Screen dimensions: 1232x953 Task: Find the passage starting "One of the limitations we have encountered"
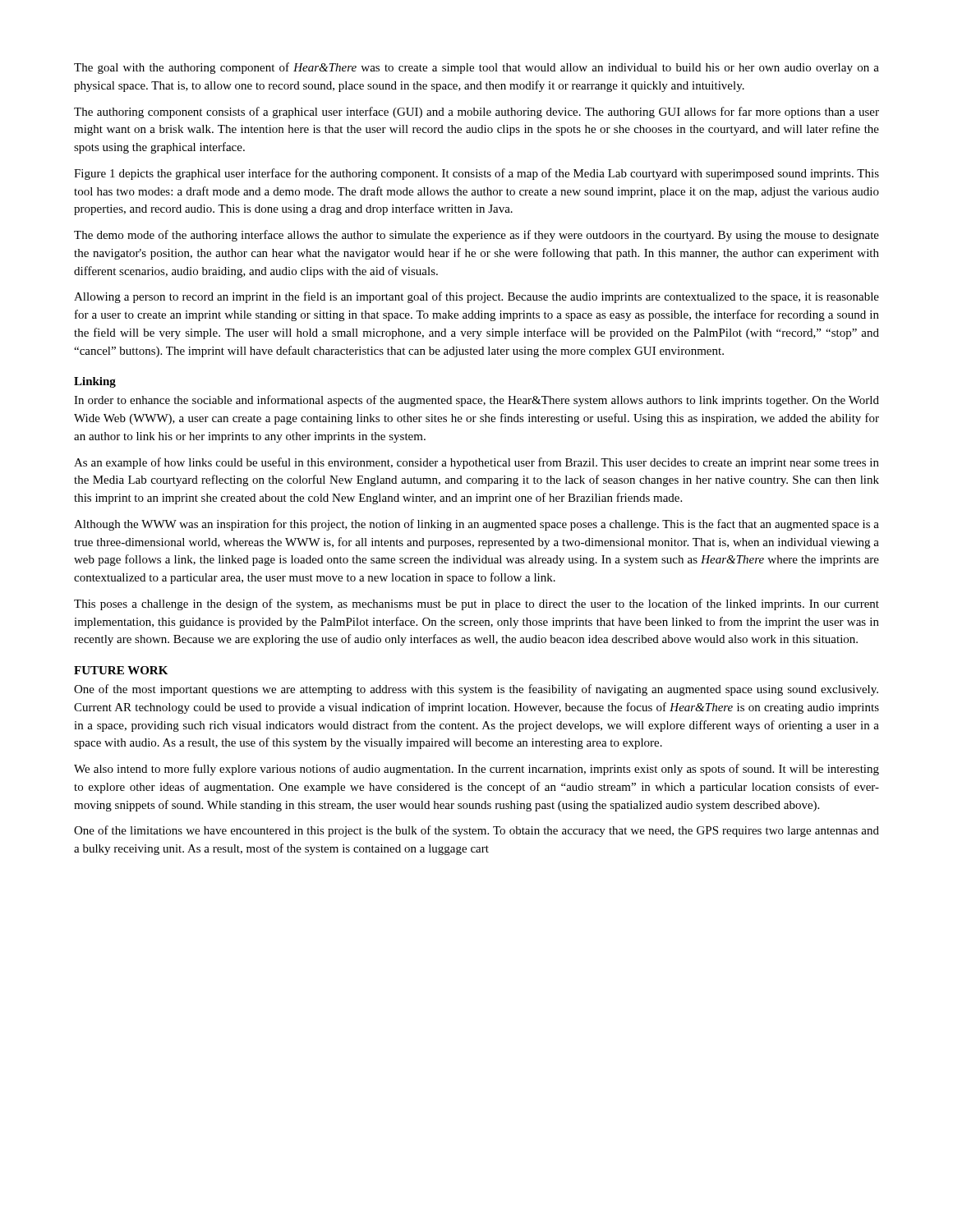click(x=476, y=840)
